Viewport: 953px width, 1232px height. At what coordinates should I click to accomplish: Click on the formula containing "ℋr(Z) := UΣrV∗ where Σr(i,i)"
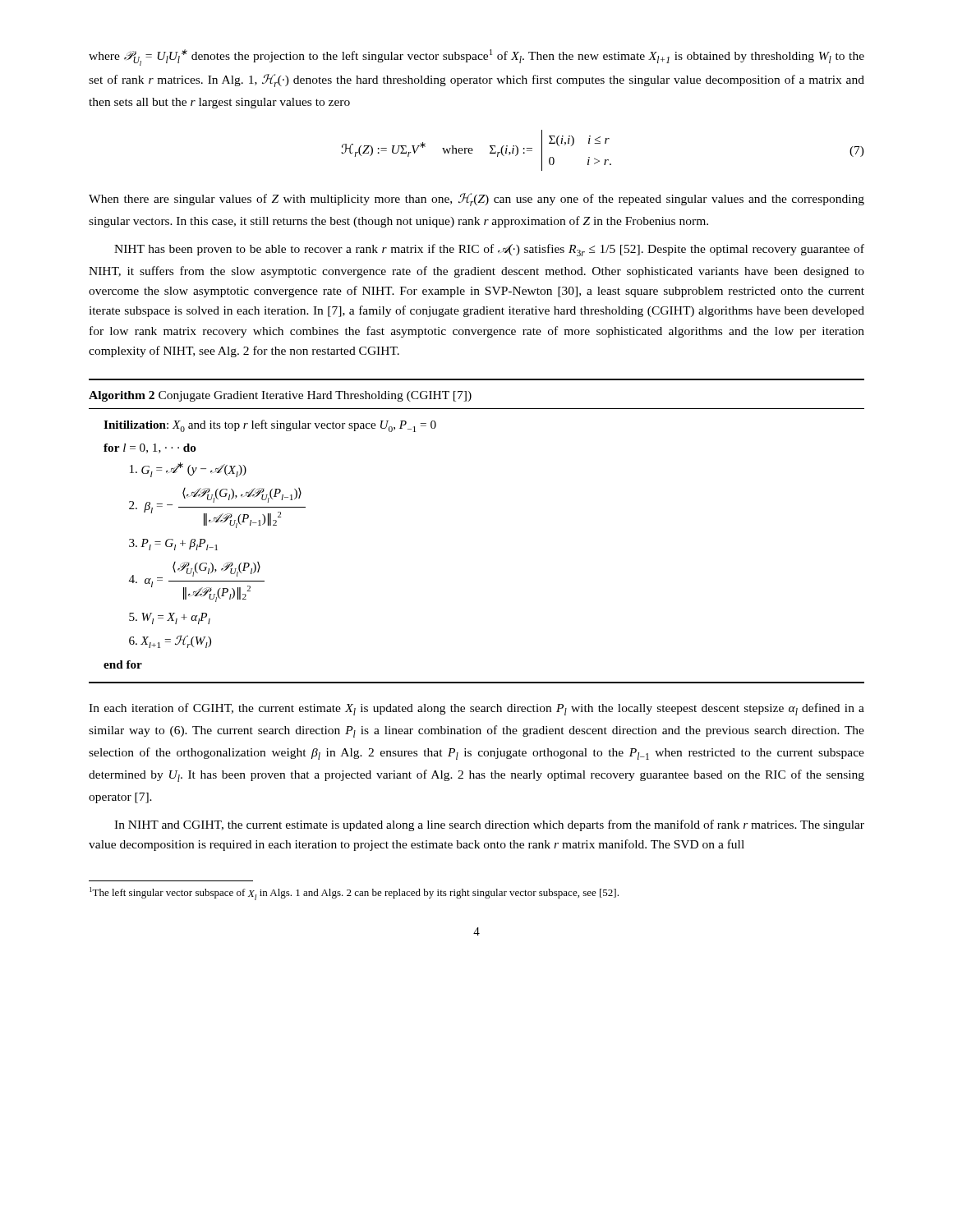coord(476,150)
